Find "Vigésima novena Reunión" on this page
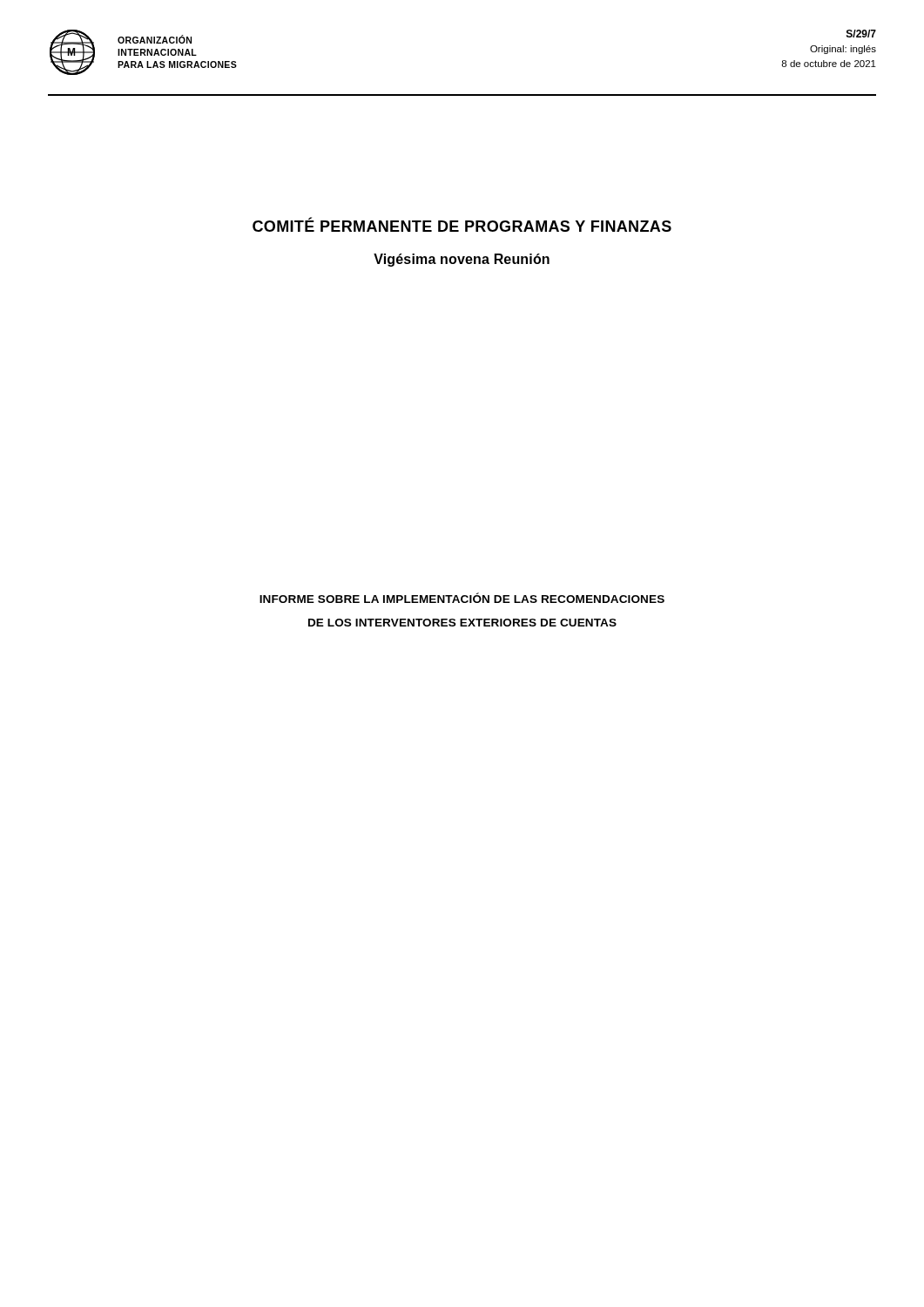 (462, 259)
